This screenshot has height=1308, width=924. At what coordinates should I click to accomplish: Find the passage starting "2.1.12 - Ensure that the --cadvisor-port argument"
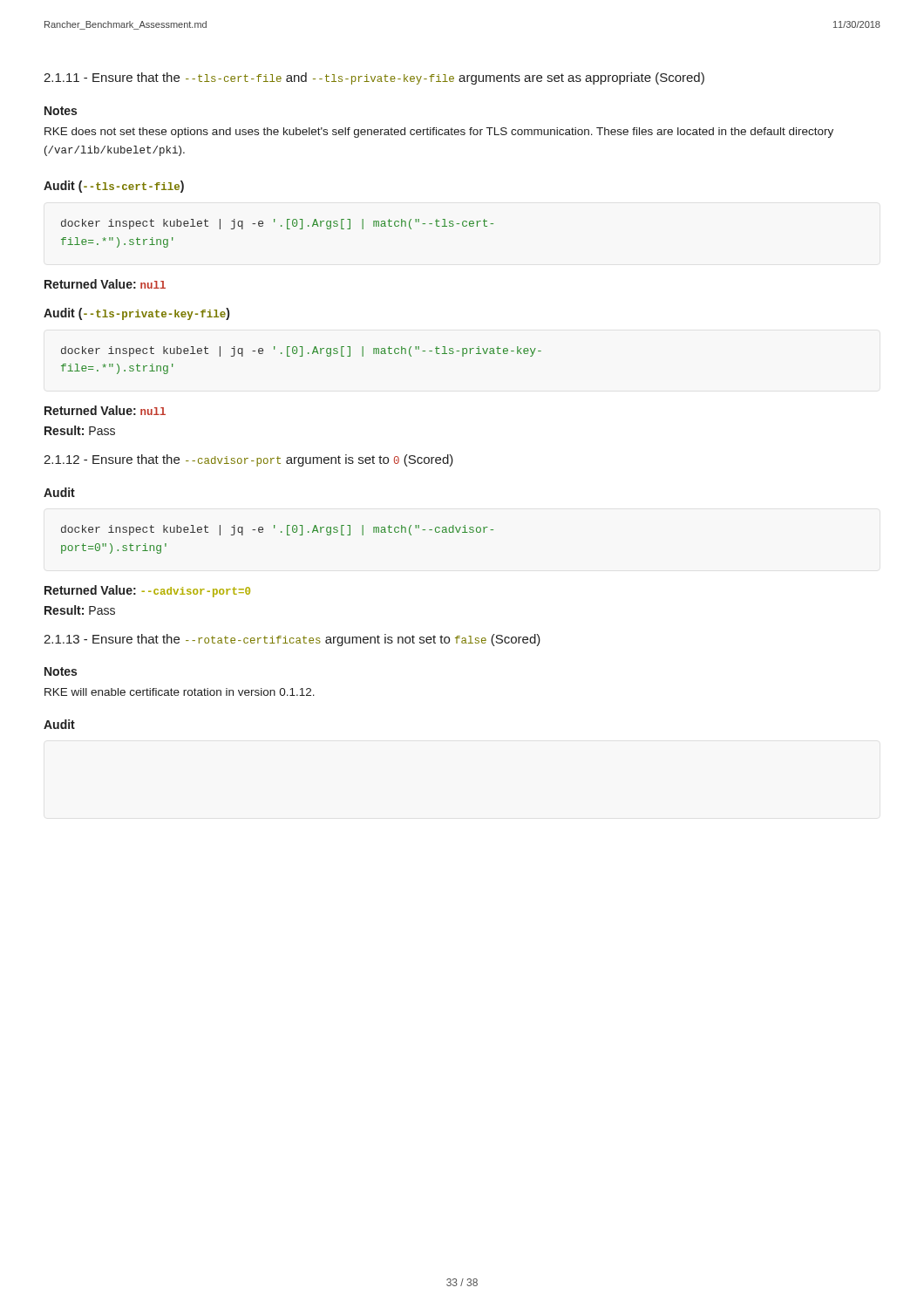249,460
